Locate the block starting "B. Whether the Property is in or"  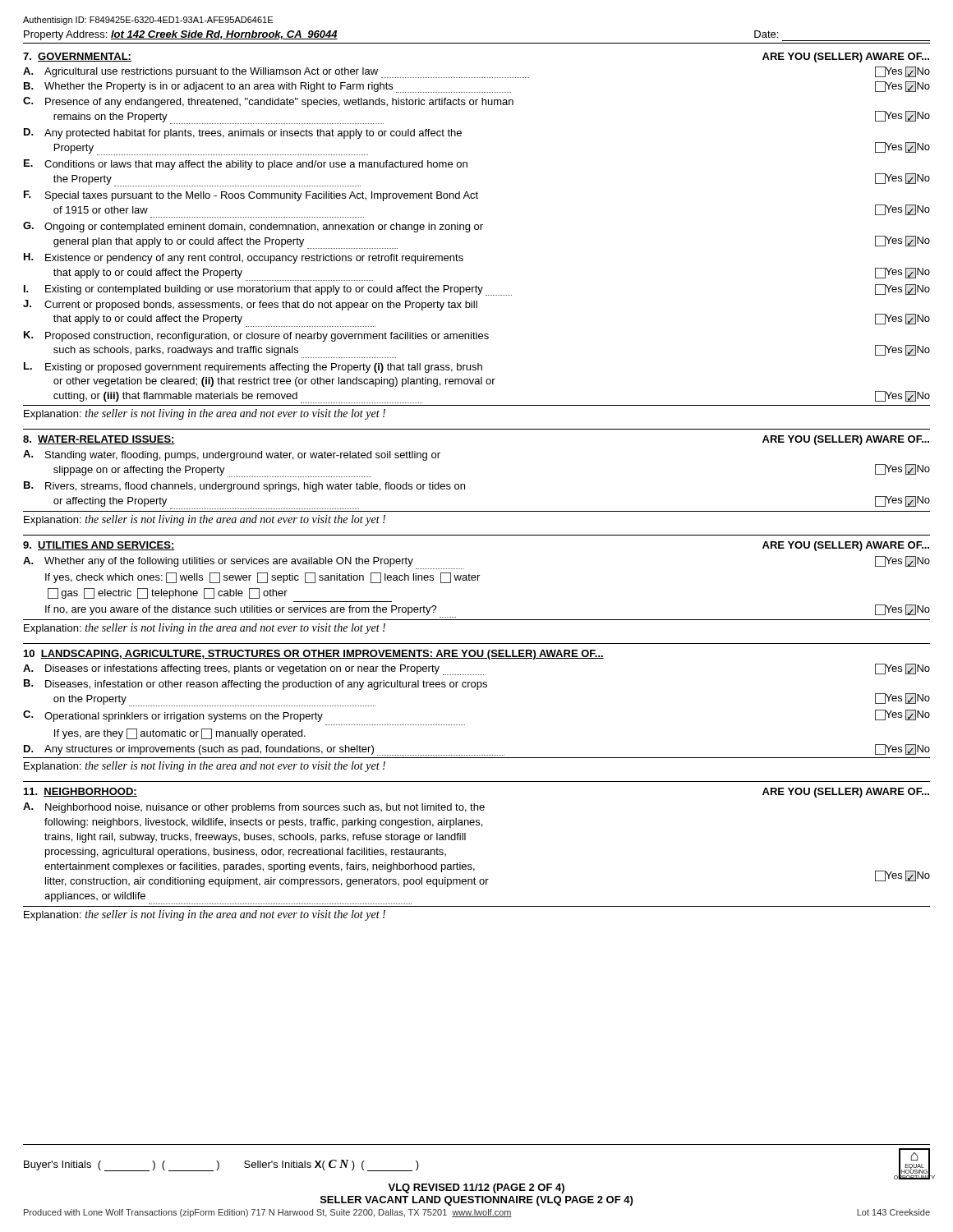click(476, 86)
